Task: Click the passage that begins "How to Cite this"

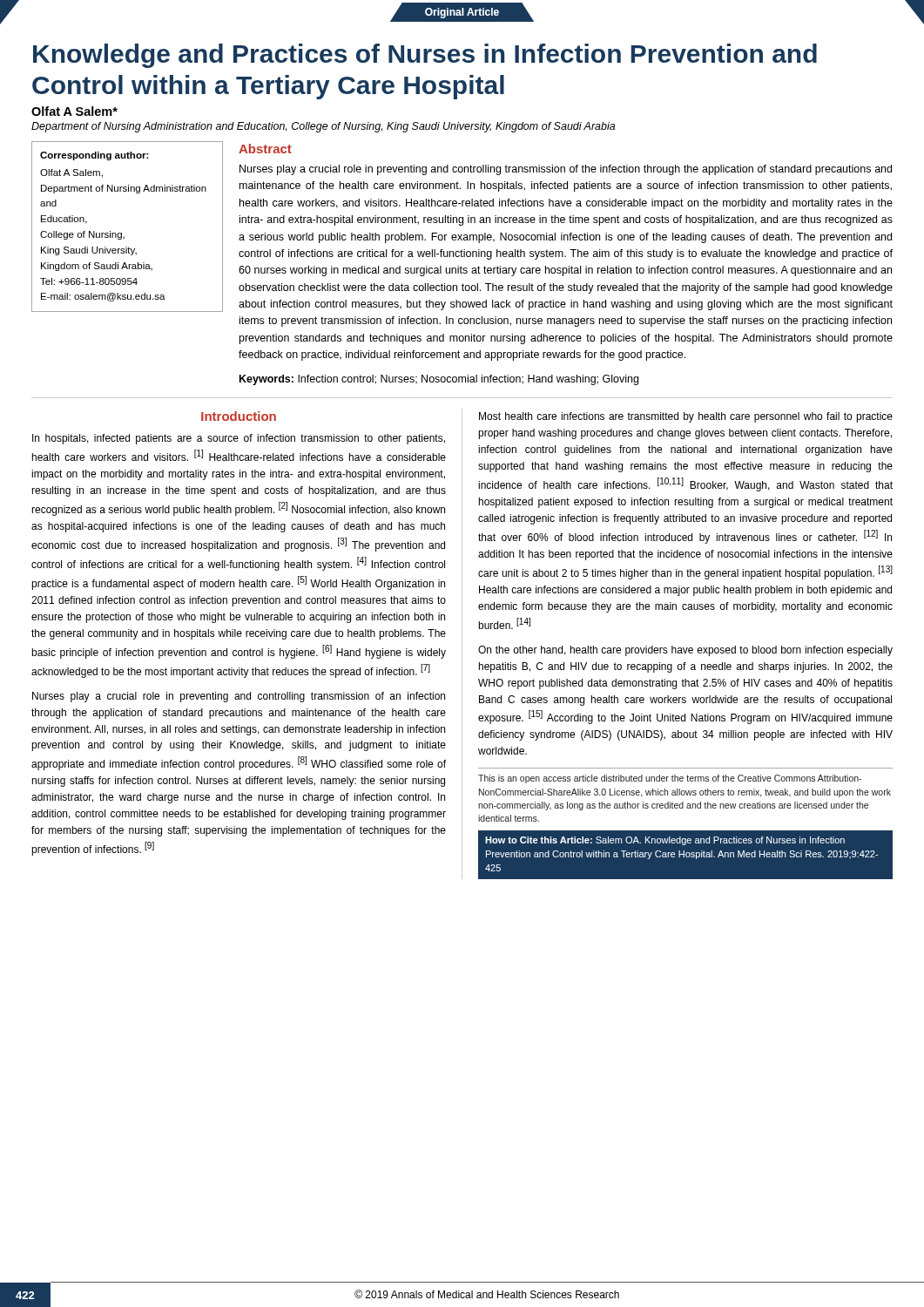Action: pos(682,854)
